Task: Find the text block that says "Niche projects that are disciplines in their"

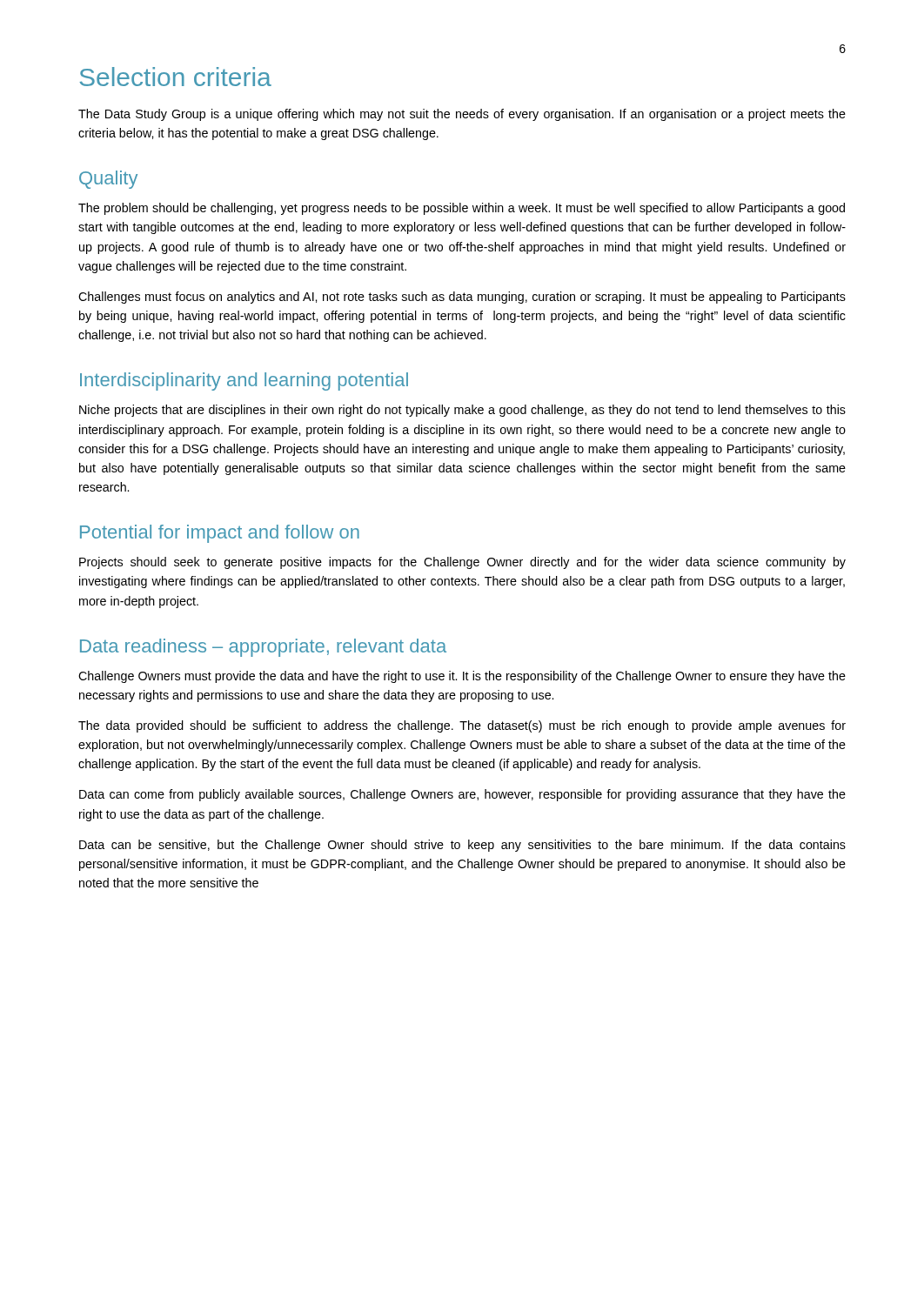Action: [x=462, y=449]
